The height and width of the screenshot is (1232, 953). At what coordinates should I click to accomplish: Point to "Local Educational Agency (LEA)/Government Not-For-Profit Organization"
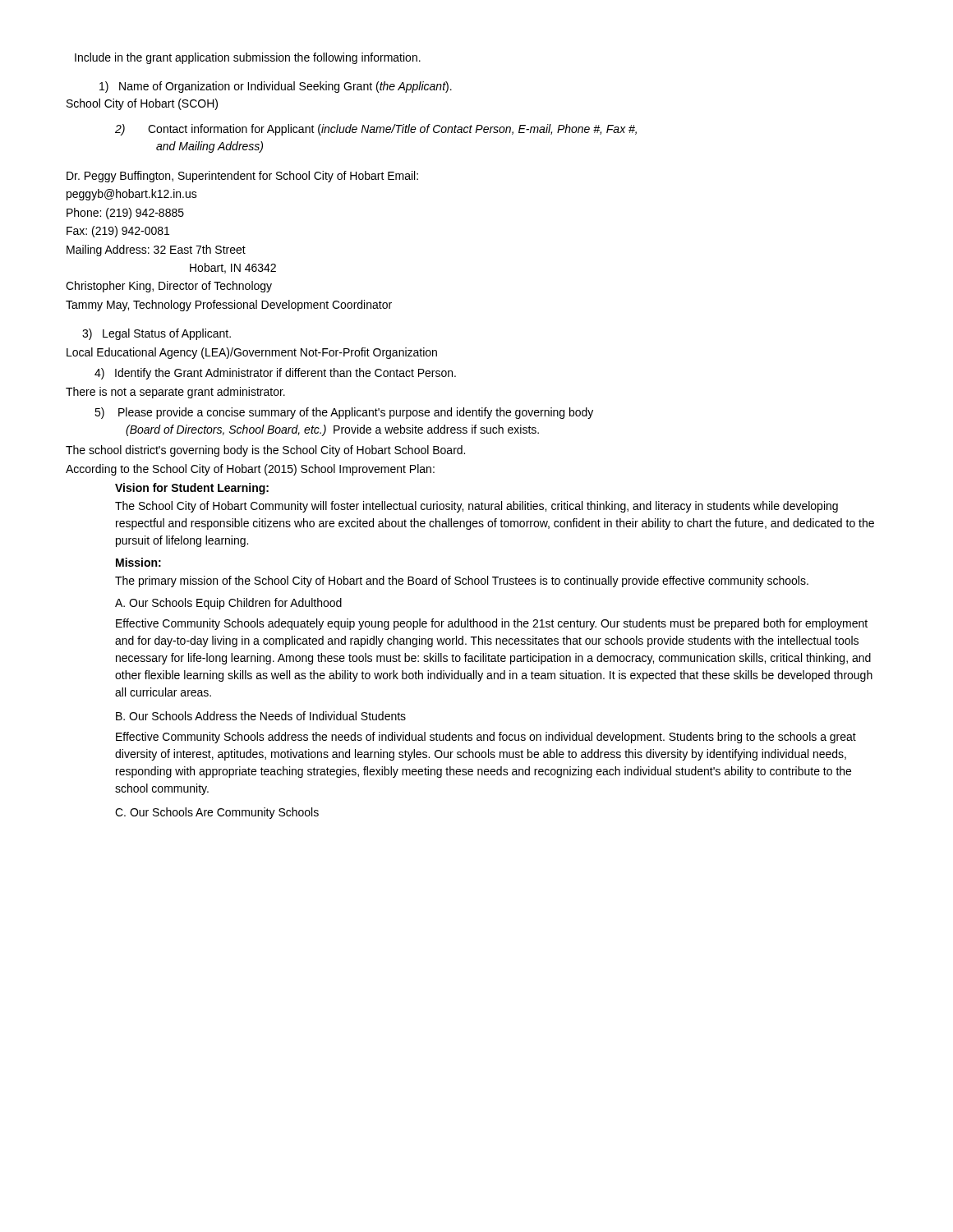[x=252, y=352]
